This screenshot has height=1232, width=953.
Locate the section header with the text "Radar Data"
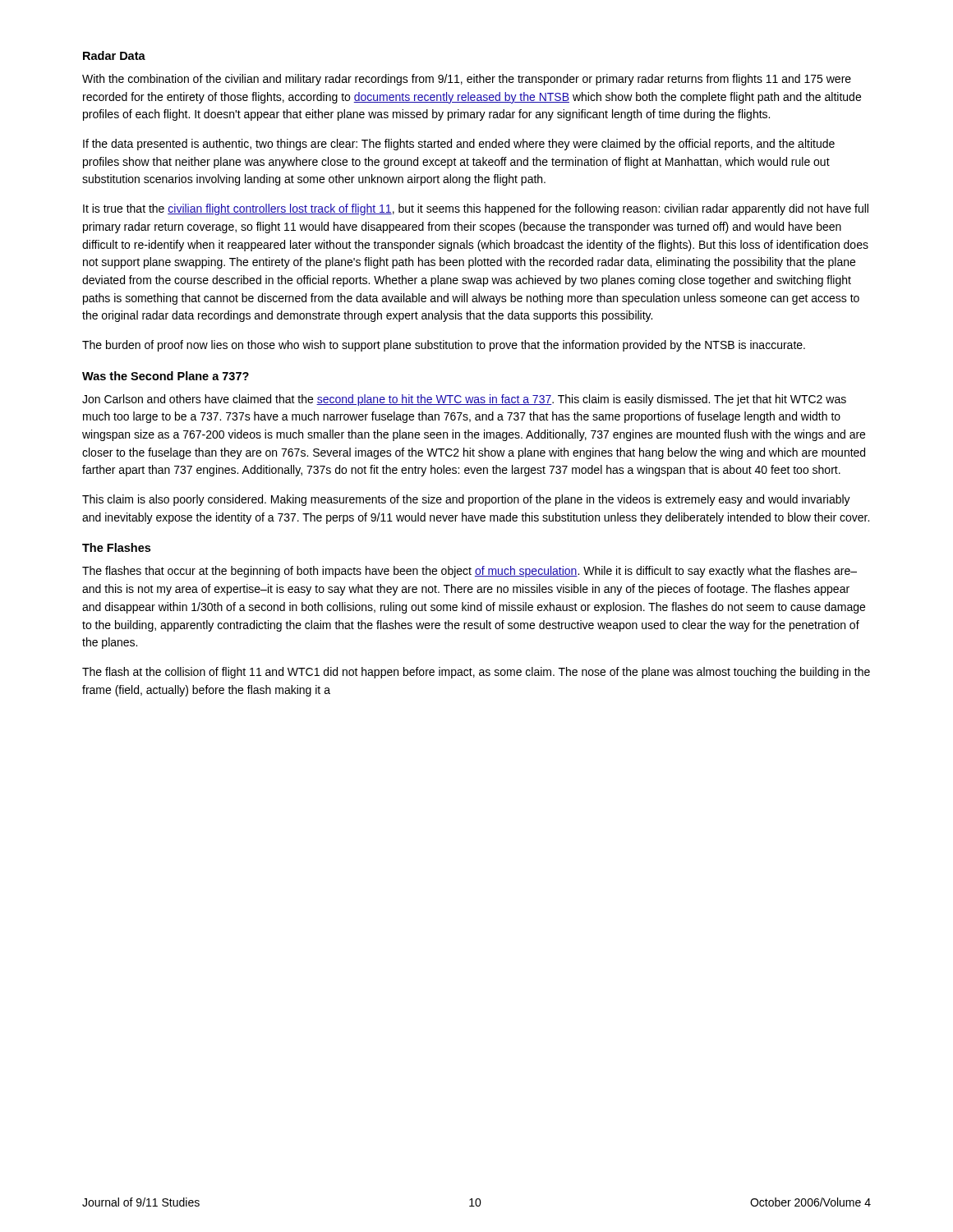(x=114, y=56)
